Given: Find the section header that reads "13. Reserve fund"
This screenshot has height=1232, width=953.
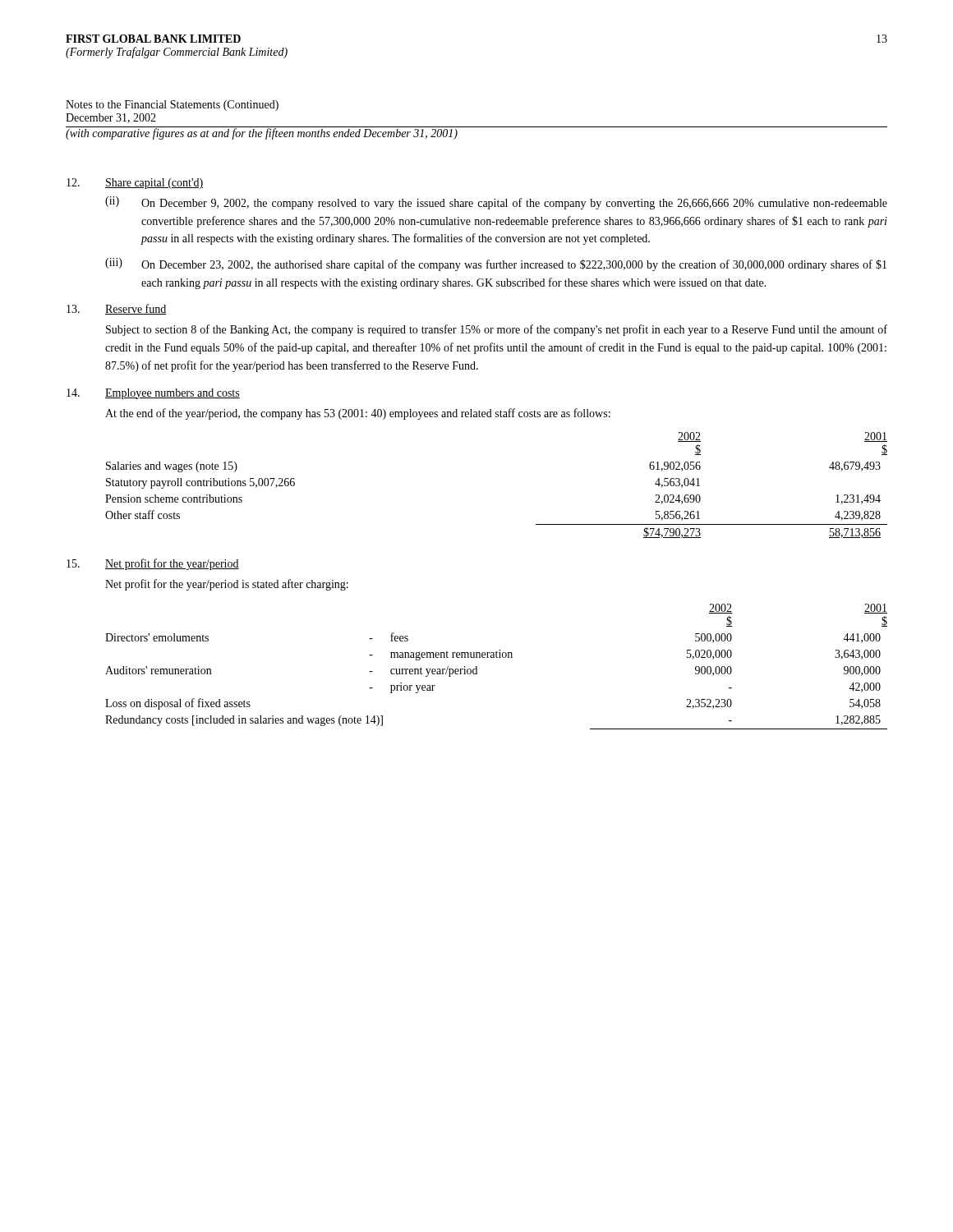Looking at the screenshot, I should [116, 310].
